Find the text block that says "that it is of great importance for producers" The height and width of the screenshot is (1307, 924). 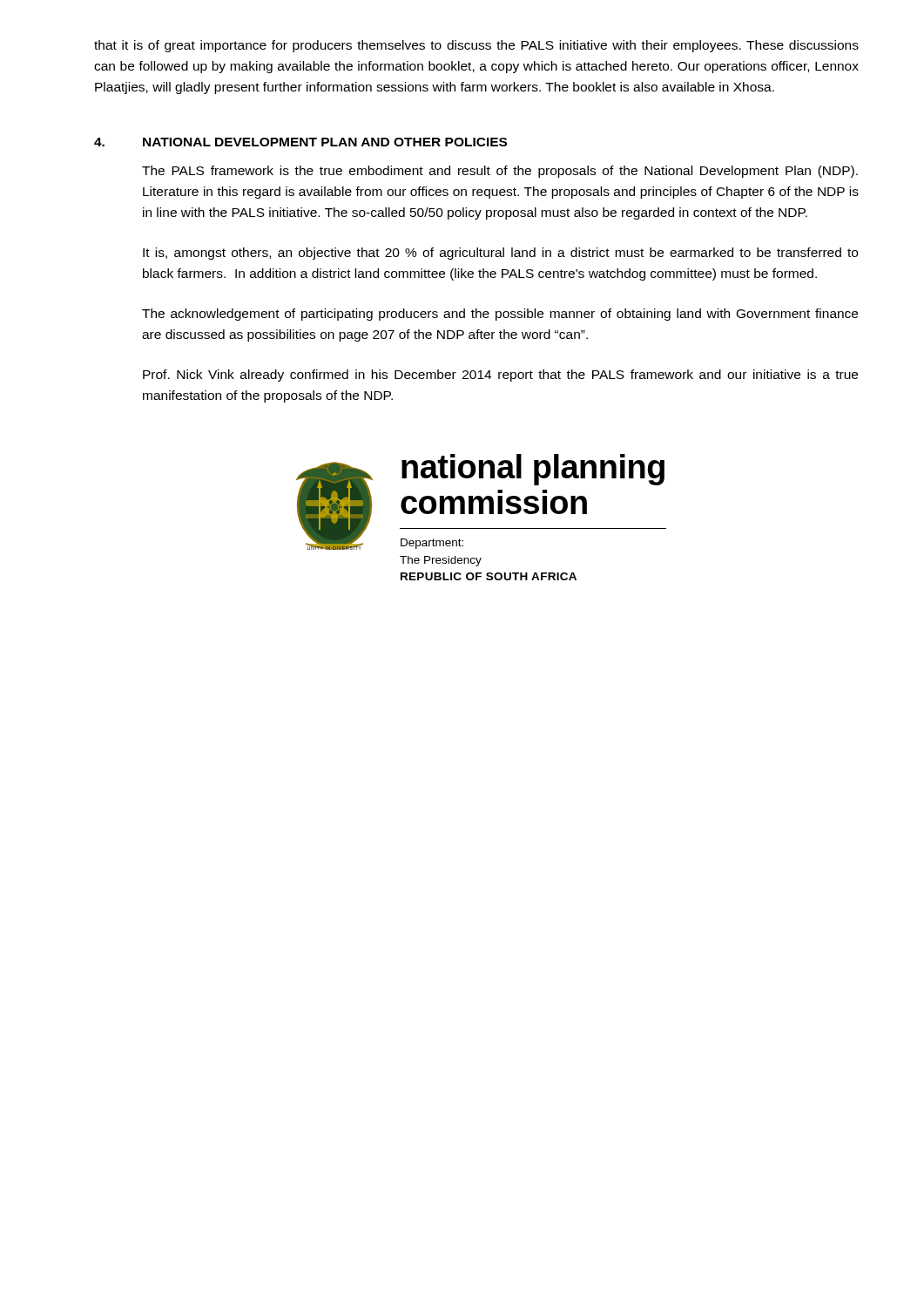click(x=476, y=66)
